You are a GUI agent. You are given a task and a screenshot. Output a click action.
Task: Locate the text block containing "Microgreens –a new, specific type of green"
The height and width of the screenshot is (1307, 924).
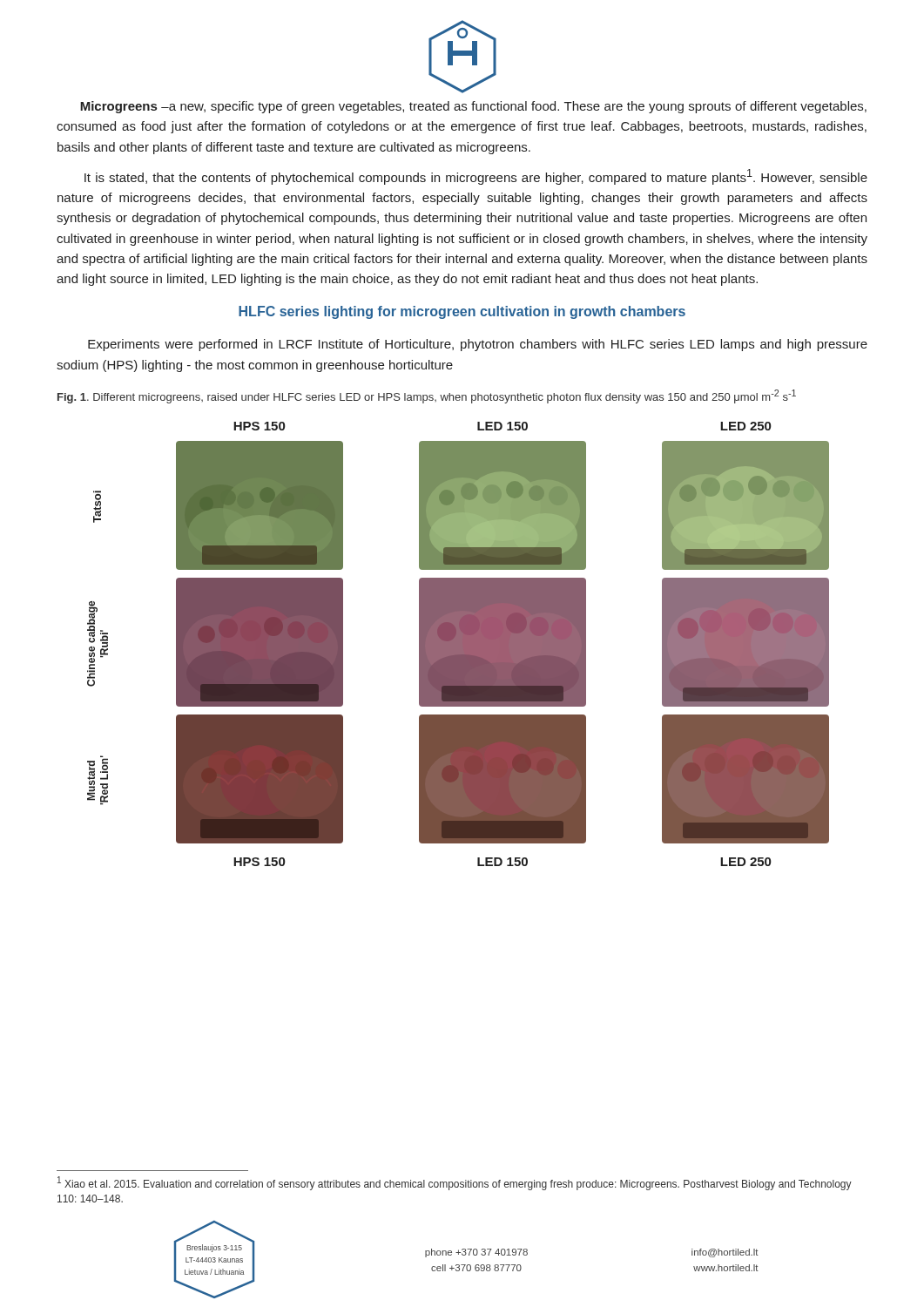coord(462,126)
